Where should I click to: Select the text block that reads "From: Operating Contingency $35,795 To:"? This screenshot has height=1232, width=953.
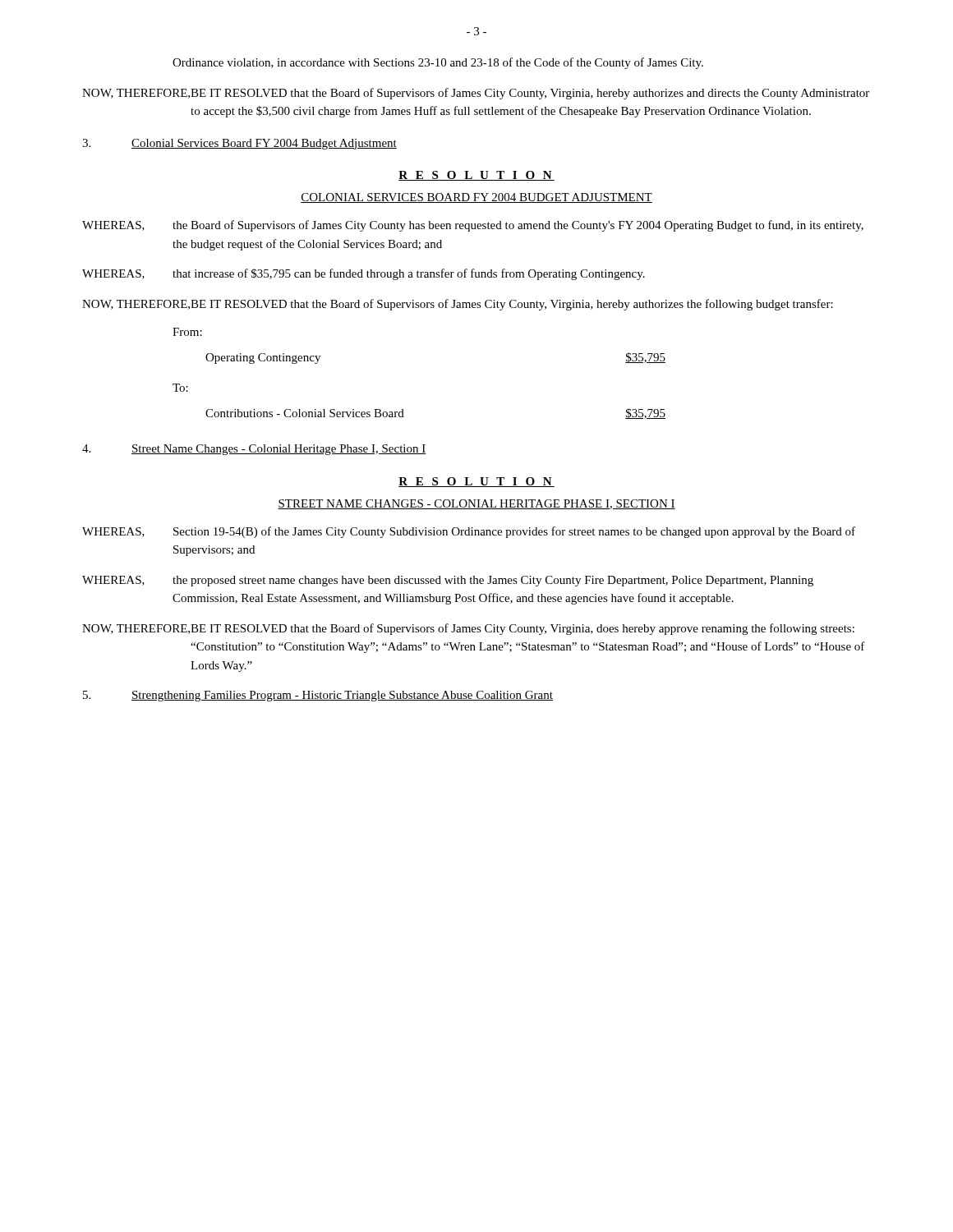point(187,332)
